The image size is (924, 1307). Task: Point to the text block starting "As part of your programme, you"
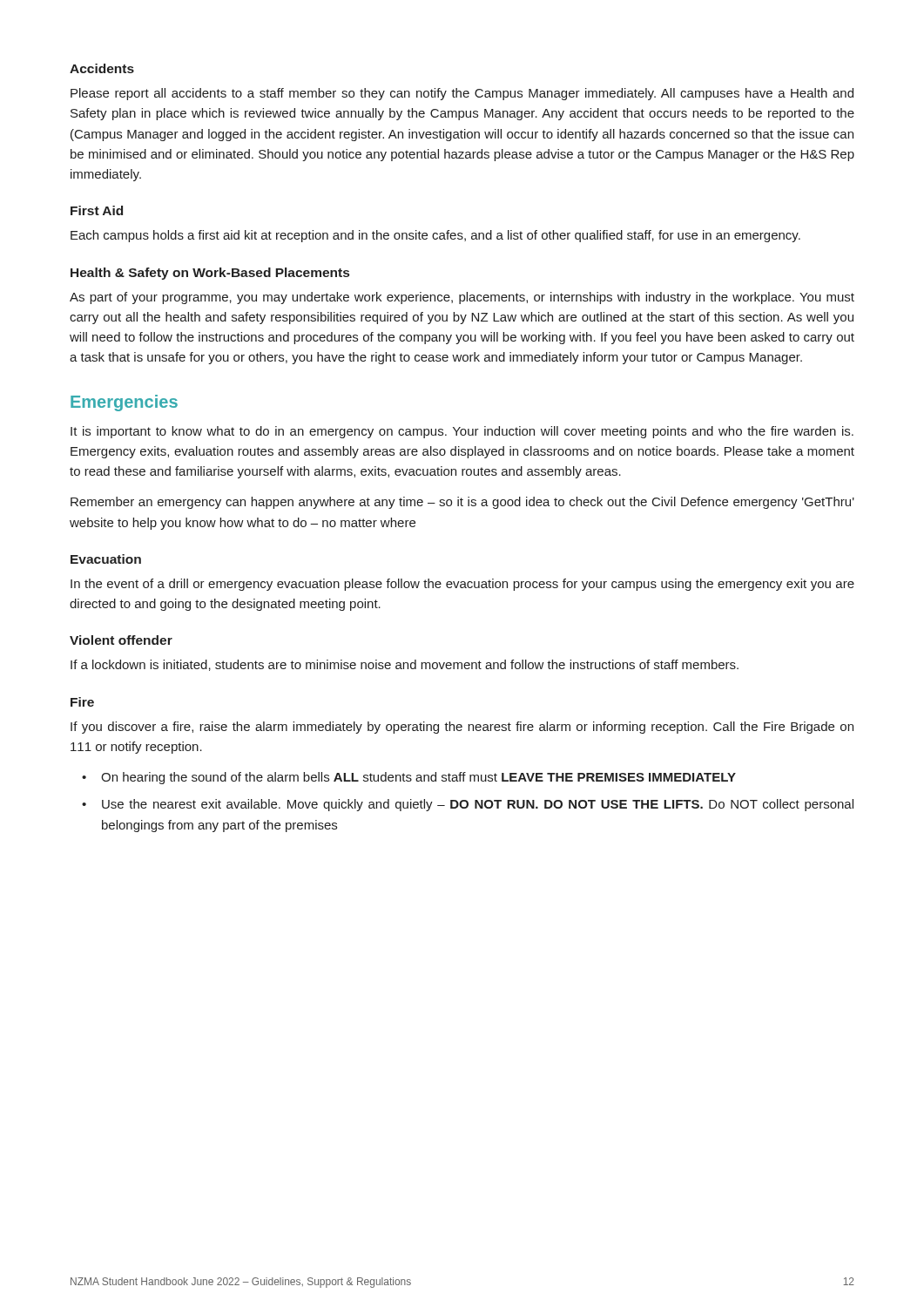(x=462, y=327)
